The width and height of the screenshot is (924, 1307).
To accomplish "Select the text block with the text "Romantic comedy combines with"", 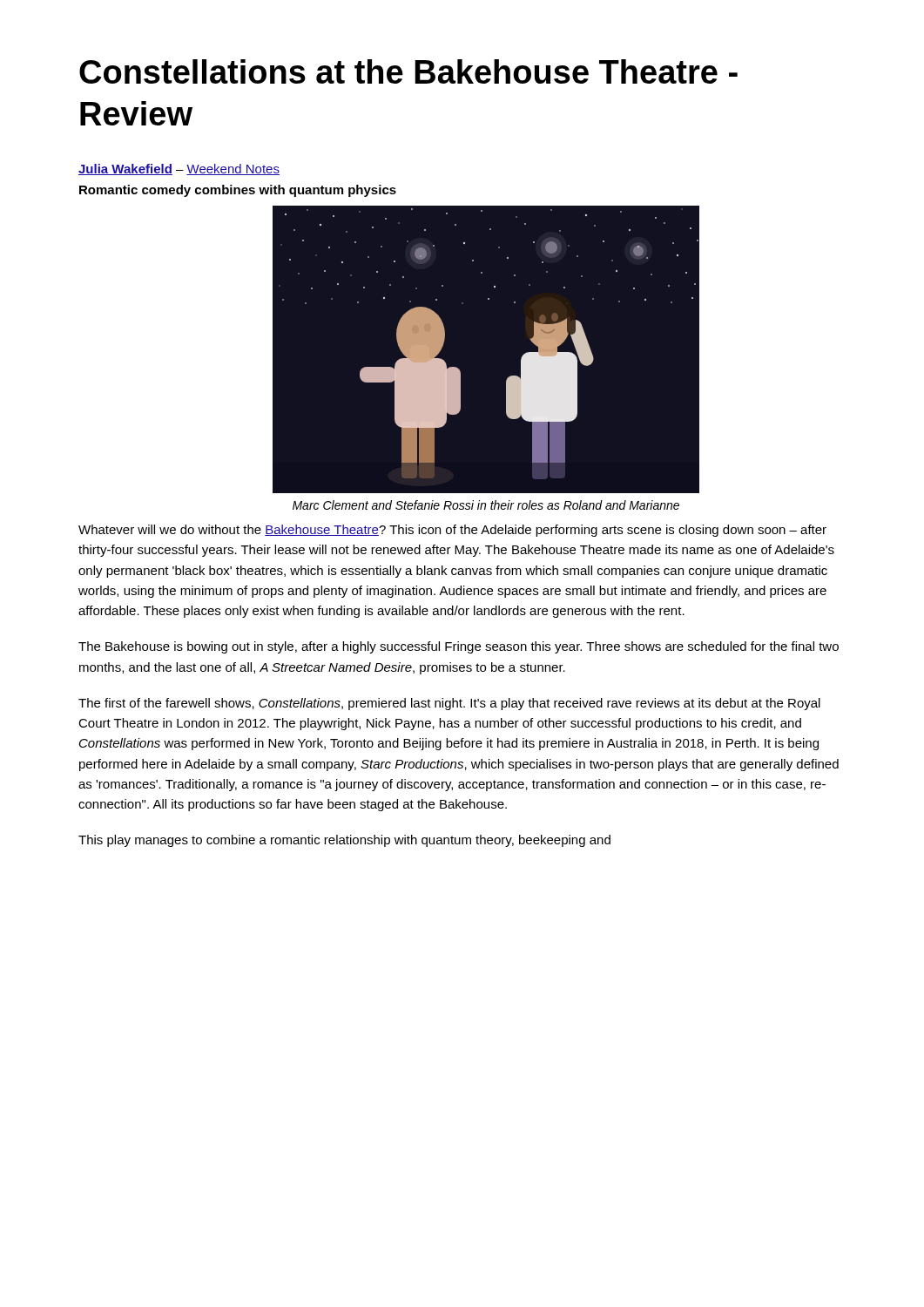I will click(237, 190).
